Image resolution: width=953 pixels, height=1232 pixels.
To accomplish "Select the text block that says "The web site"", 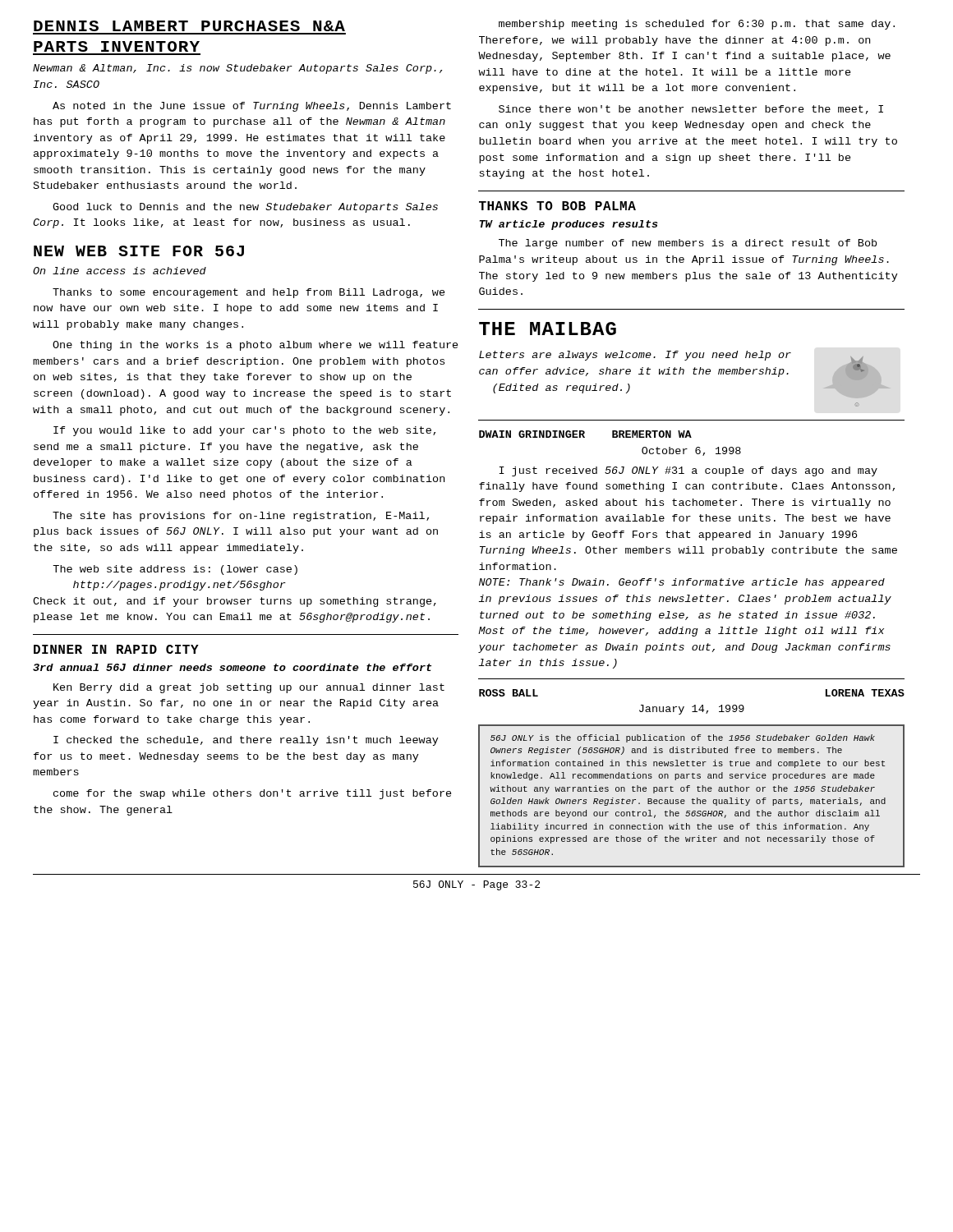I will (236, 593).
